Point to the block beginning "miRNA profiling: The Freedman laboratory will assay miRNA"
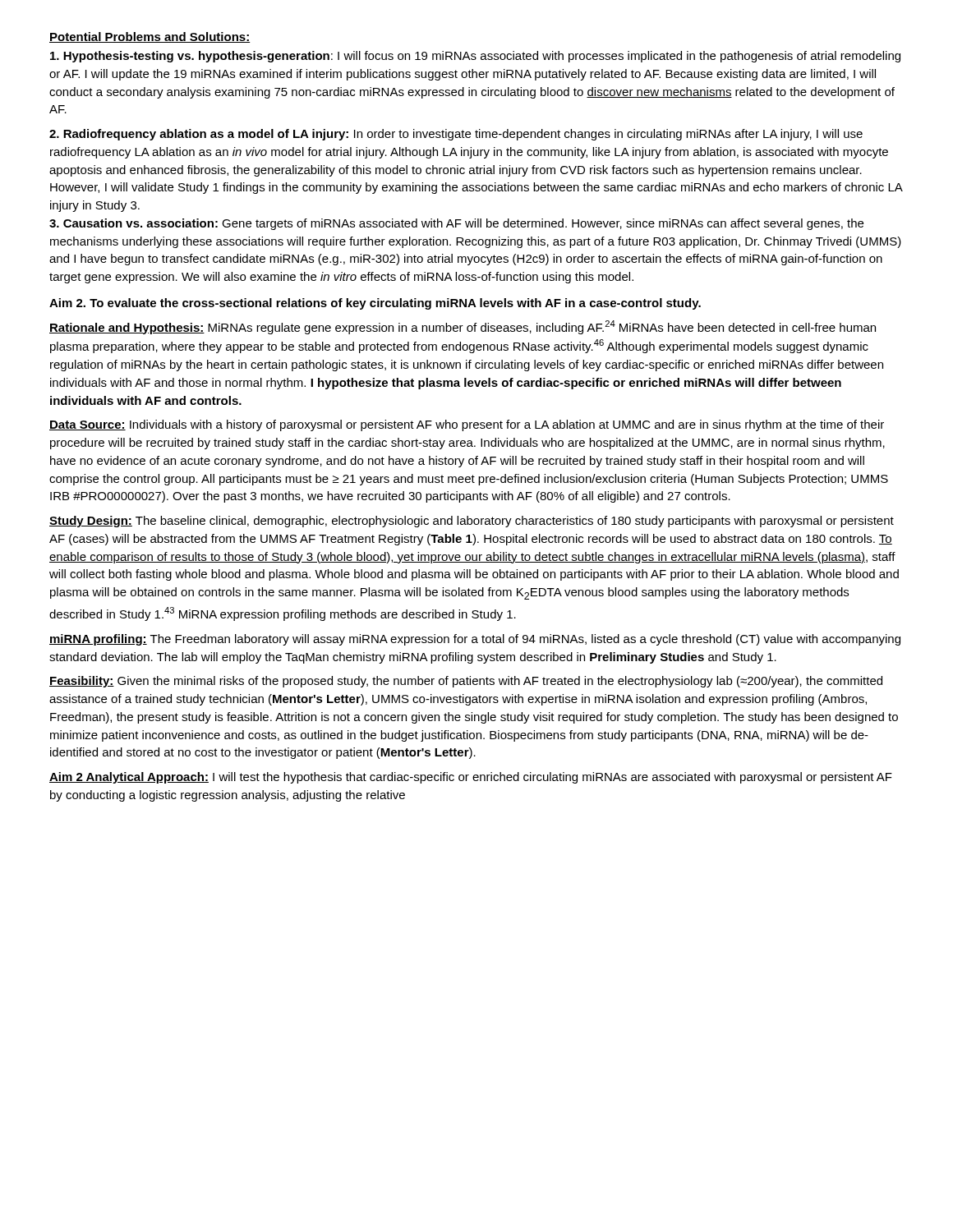 pyautogui.click(x=475, y=647)
